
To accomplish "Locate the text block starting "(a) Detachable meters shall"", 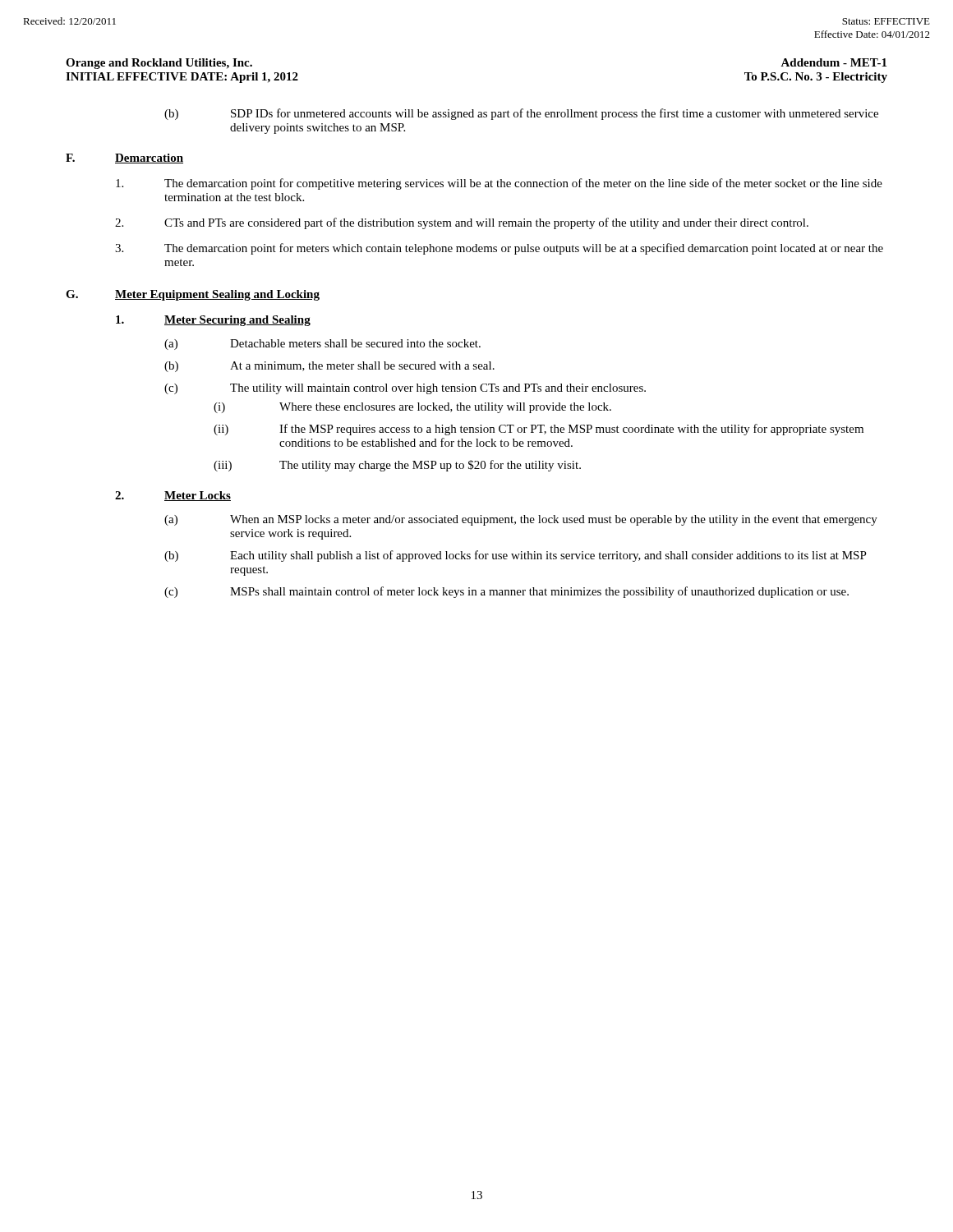I will [476, 344].
